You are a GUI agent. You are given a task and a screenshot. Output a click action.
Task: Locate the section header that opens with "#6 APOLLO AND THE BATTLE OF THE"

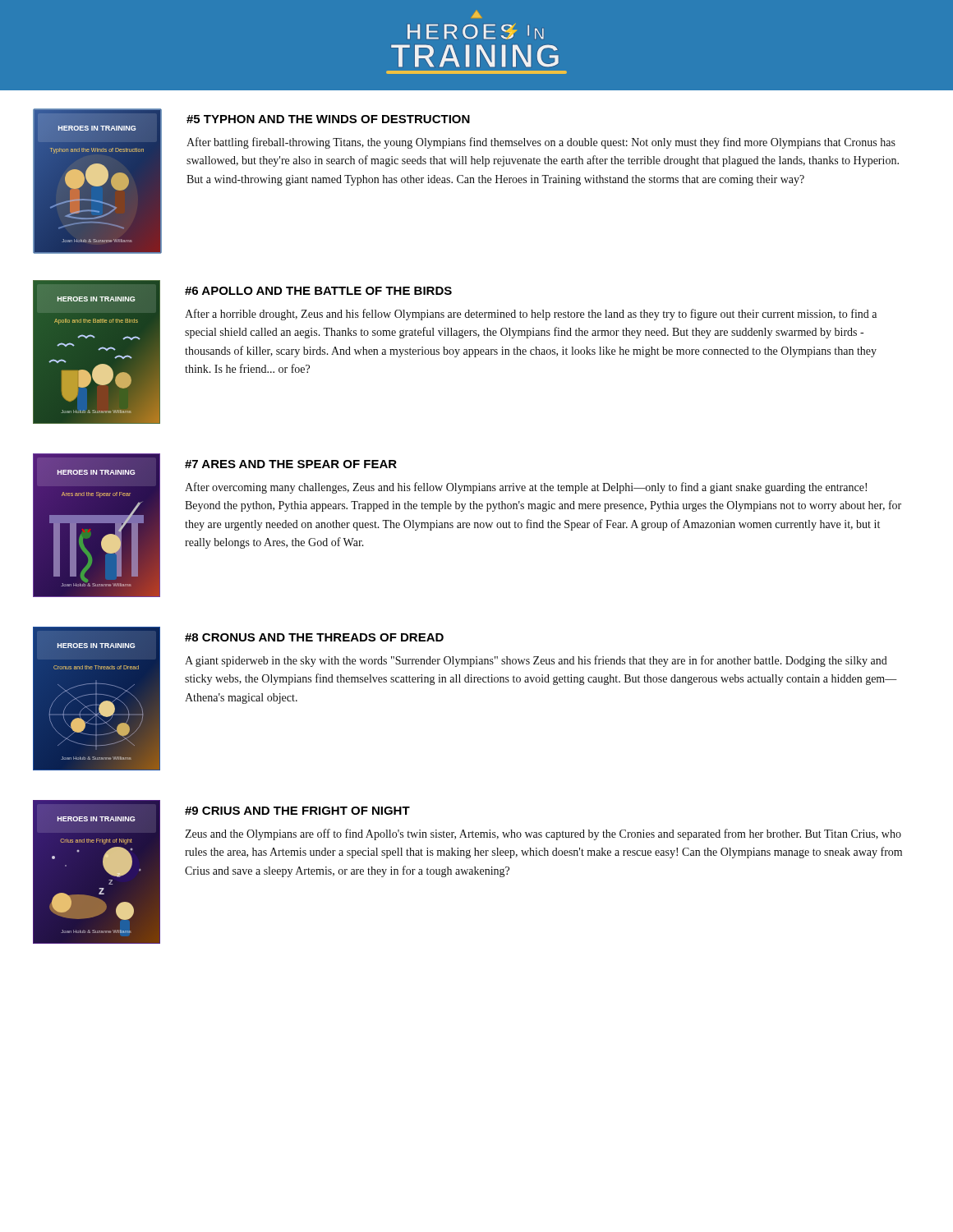point(318,290)
